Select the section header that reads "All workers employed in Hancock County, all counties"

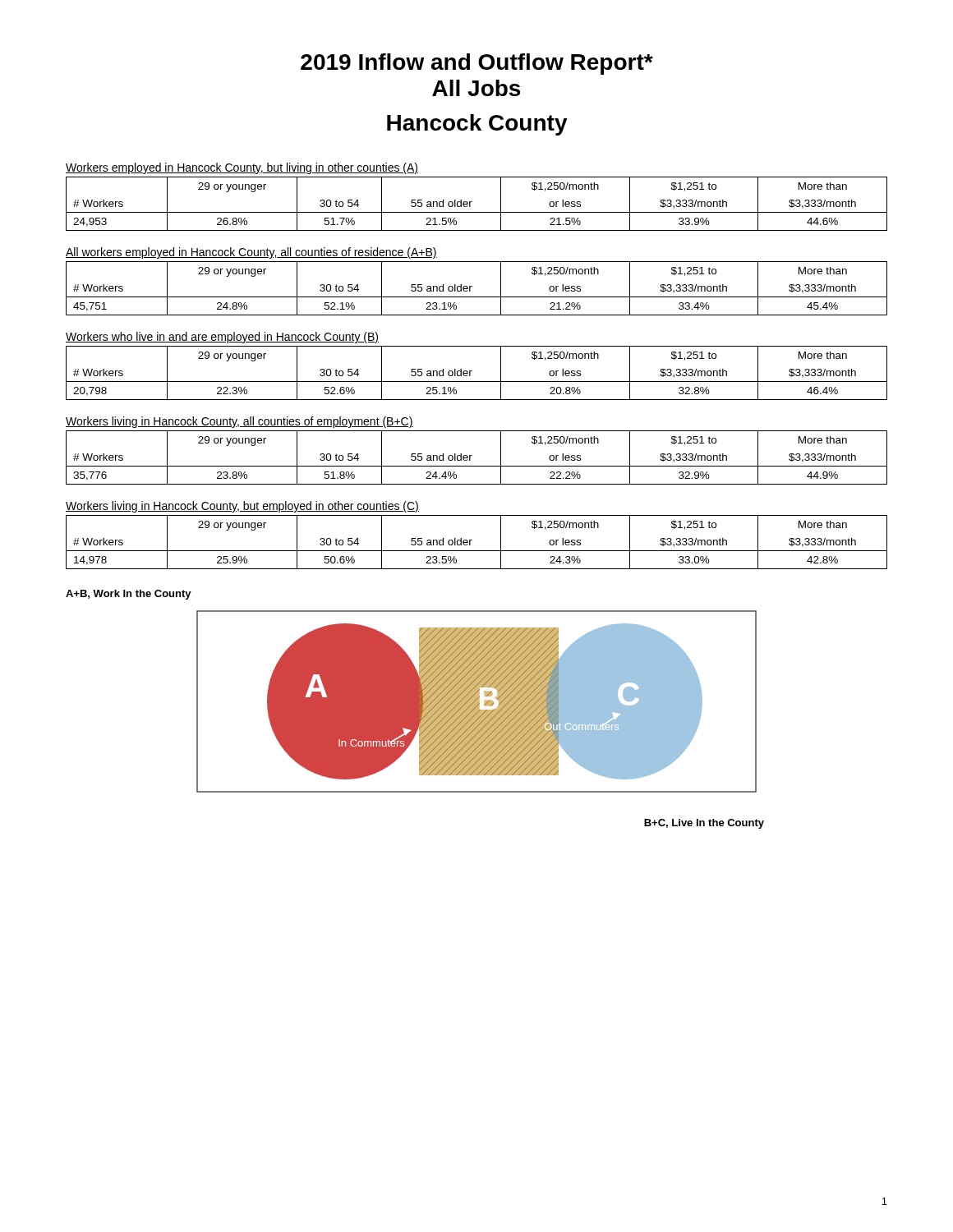pyautogui.click(x=251, y=252)
